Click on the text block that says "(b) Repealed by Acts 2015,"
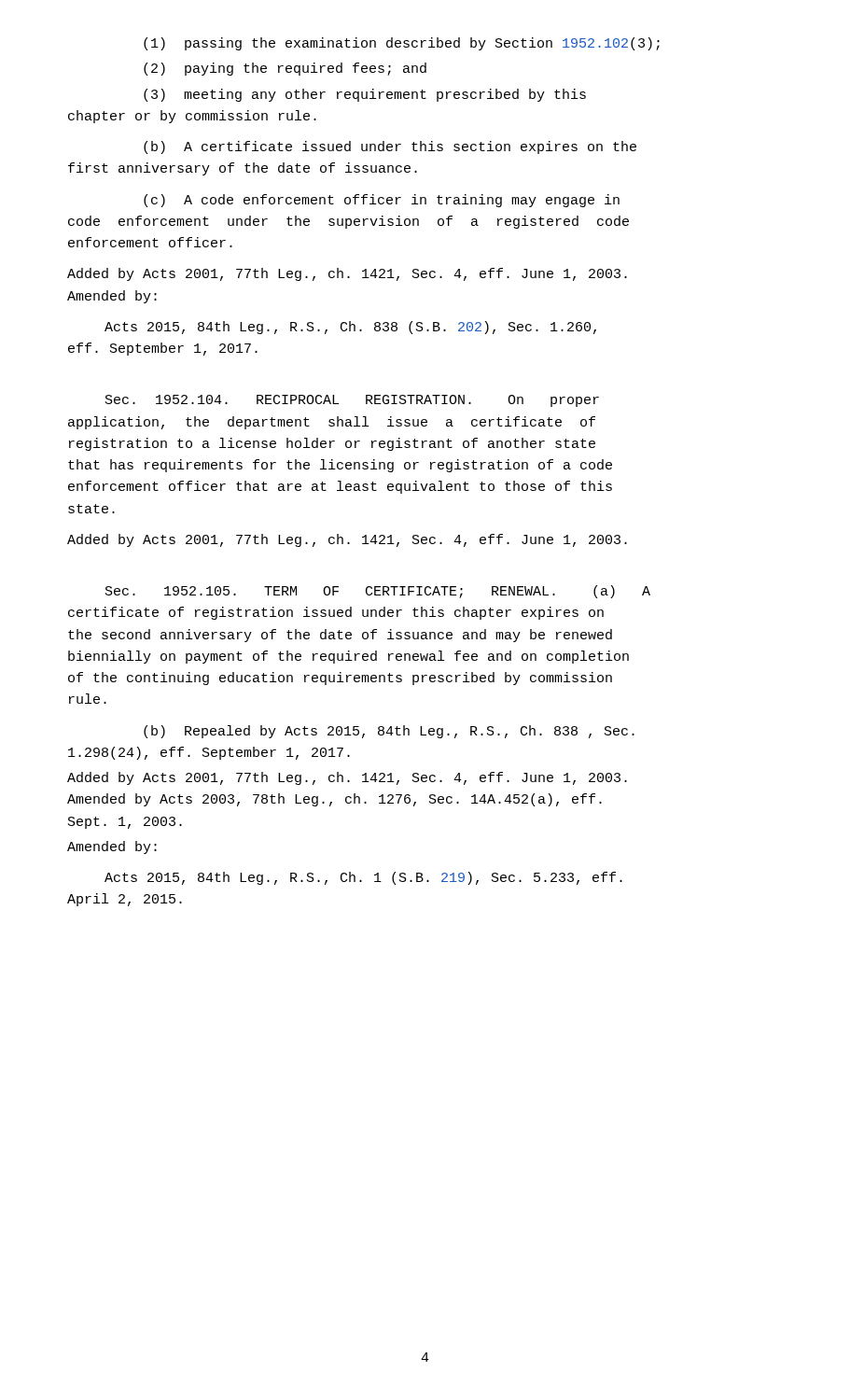This screenshot has height=1400, width=850. tap(425, 743)
